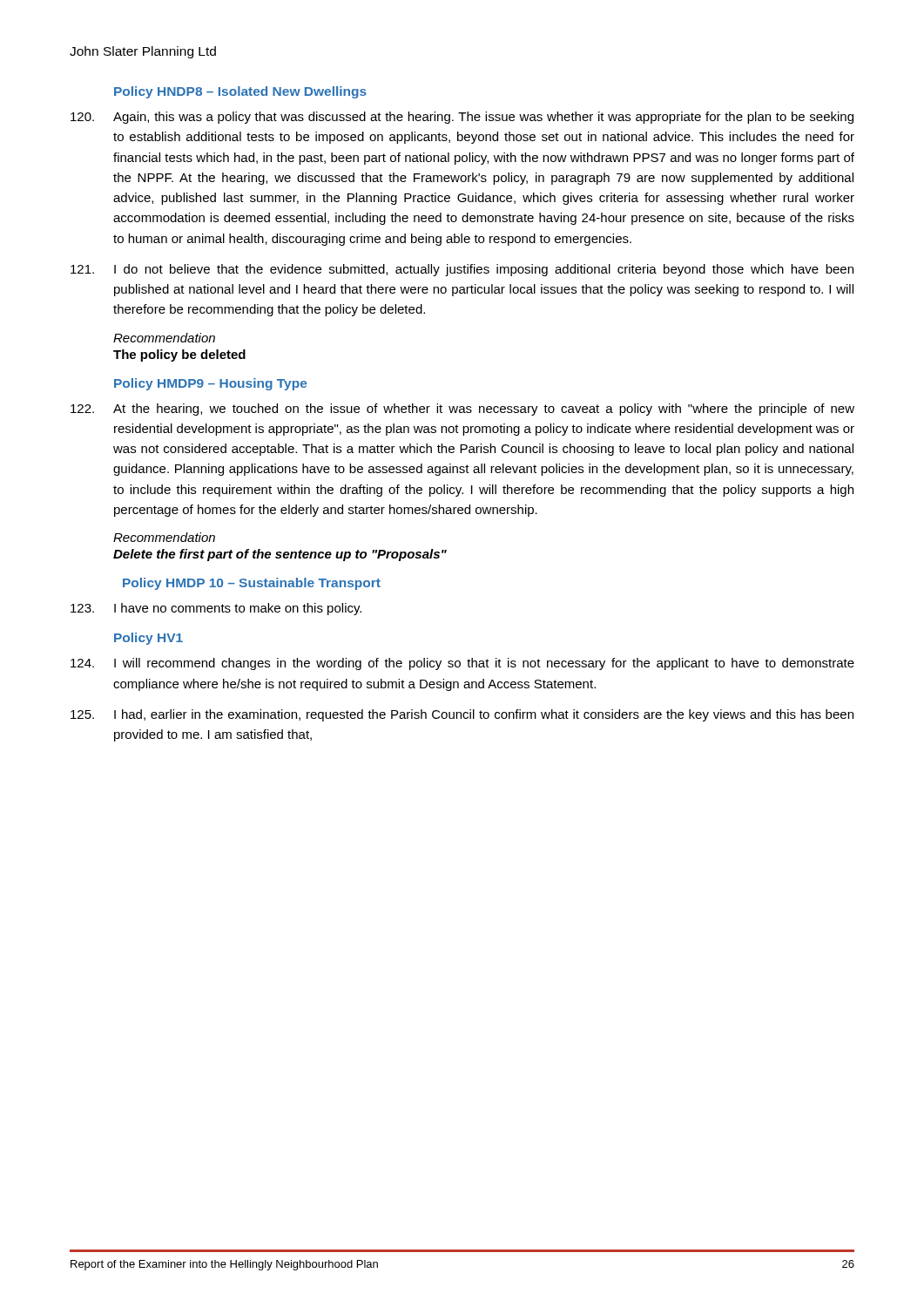Find "The policy be deleted" on this page
Image resolution: width=924 pixels, height=1307 pixels.
180,354
